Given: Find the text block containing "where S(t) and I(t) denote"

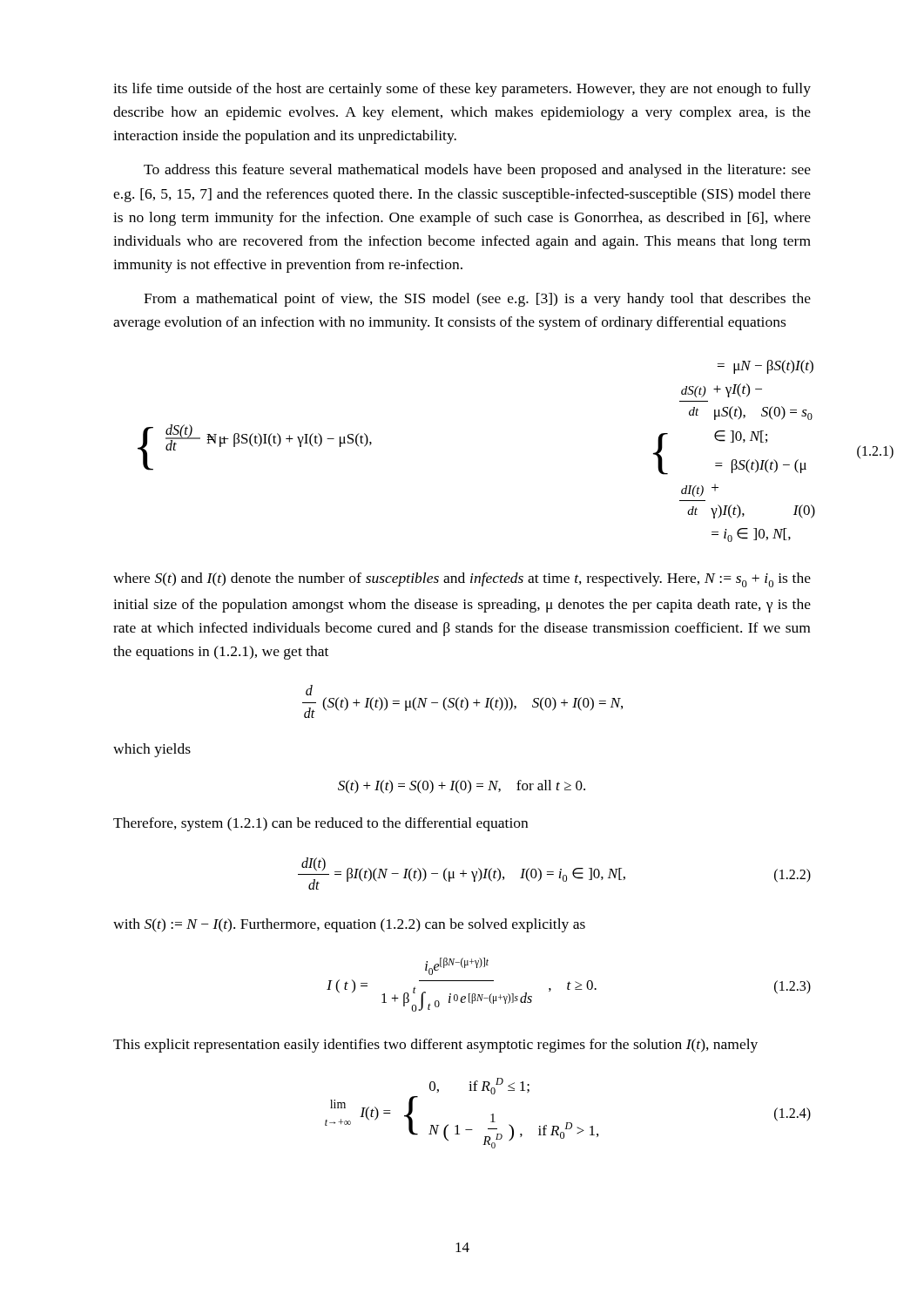Looking at the screenshot, I should 462,614.
